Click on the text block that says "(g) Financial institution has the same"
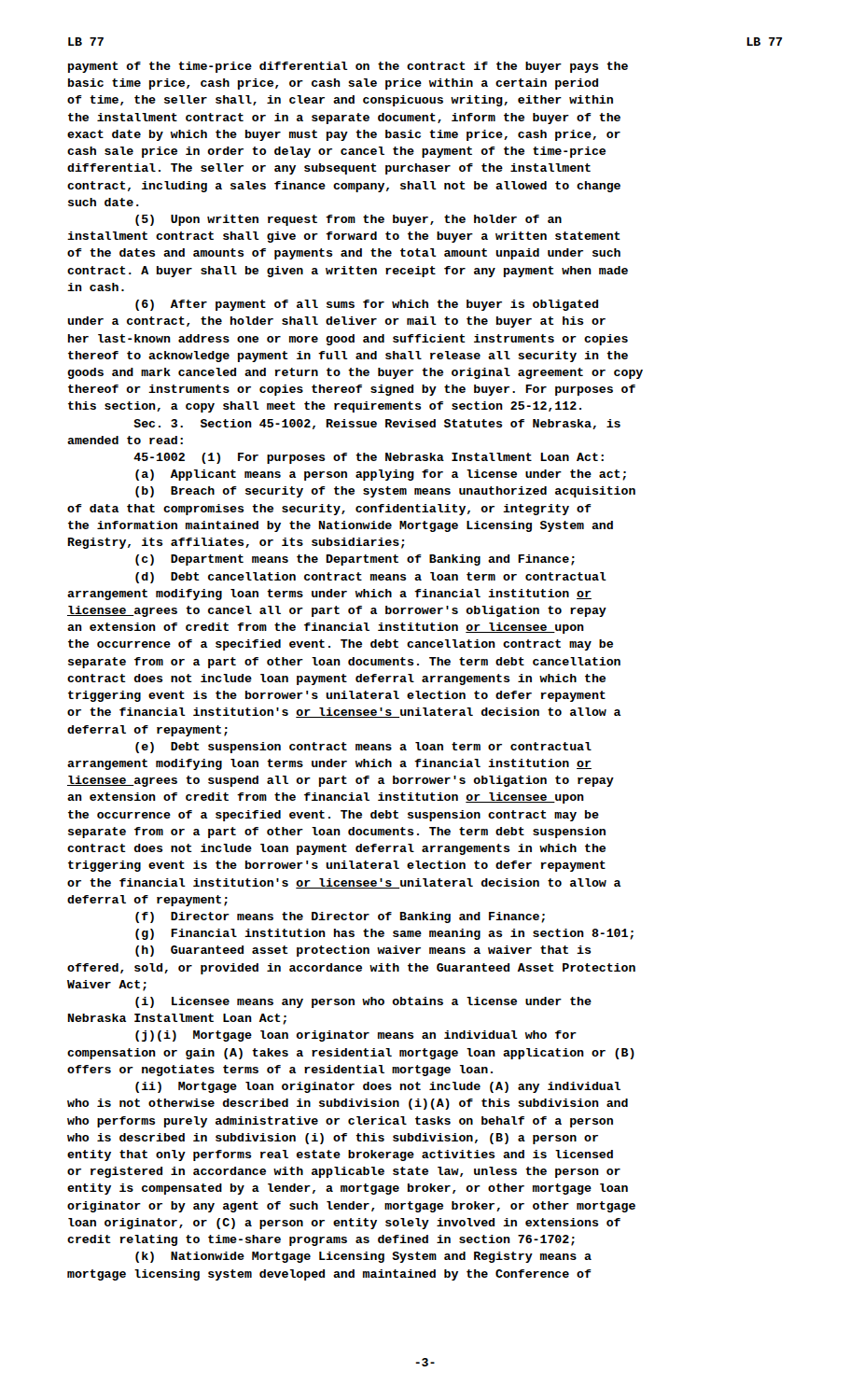 (x=425, y=934)
